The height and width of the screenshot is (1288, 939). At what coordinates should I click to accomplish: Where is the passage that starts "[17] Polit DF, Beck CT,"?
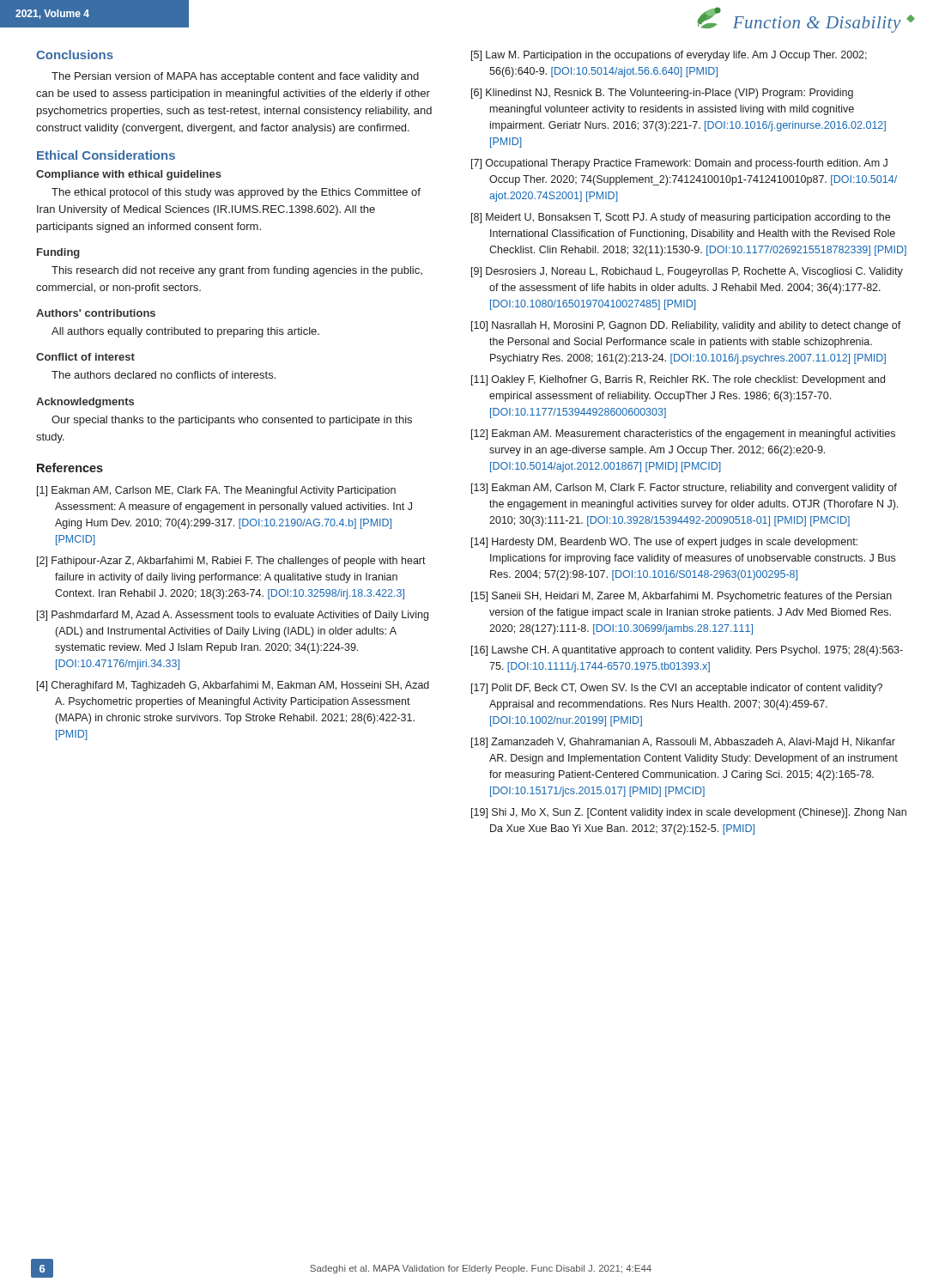click(x=677, y=704)
